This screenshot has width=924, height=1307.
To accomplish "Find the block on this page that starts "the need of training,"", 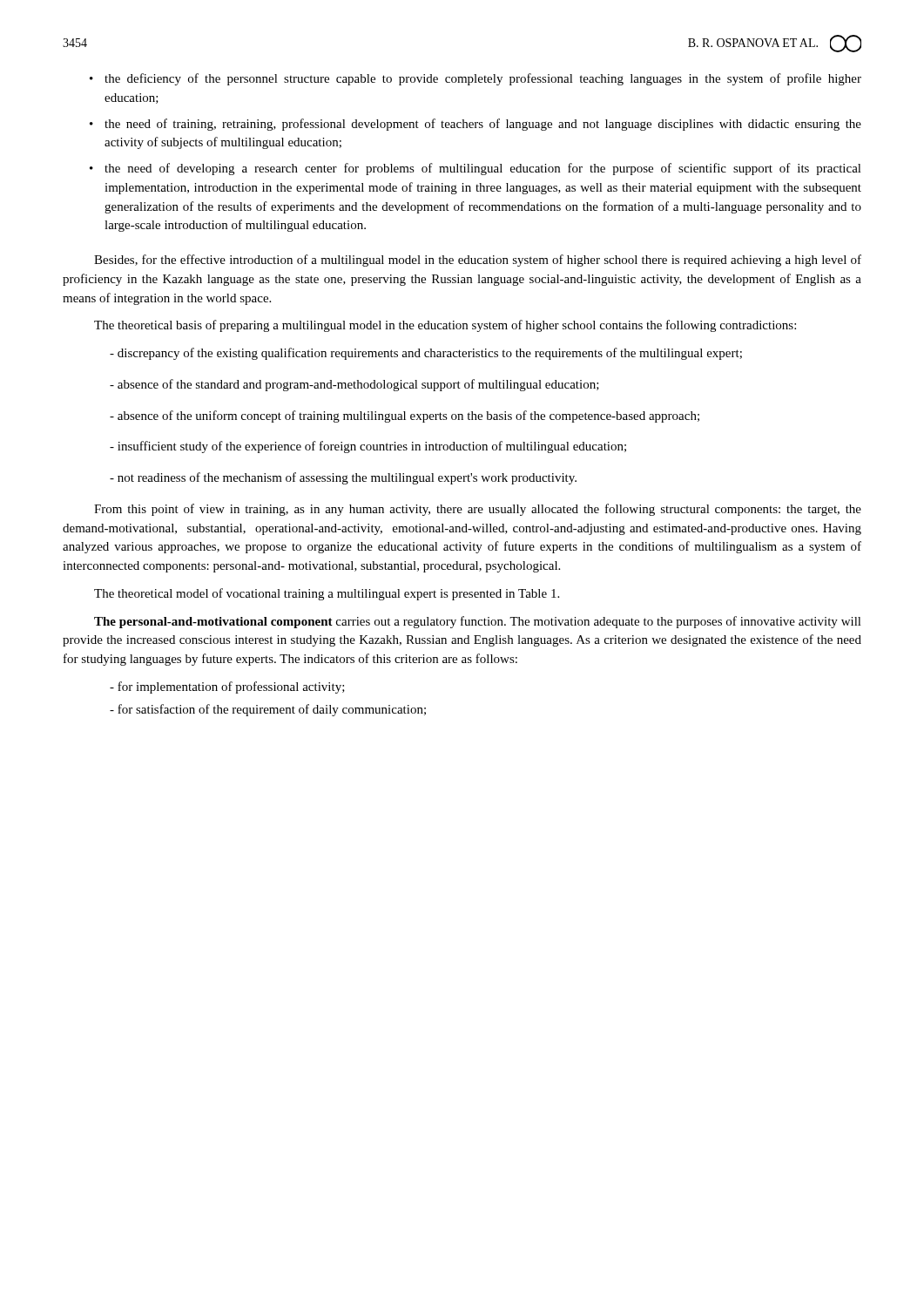I will (483, 133).
